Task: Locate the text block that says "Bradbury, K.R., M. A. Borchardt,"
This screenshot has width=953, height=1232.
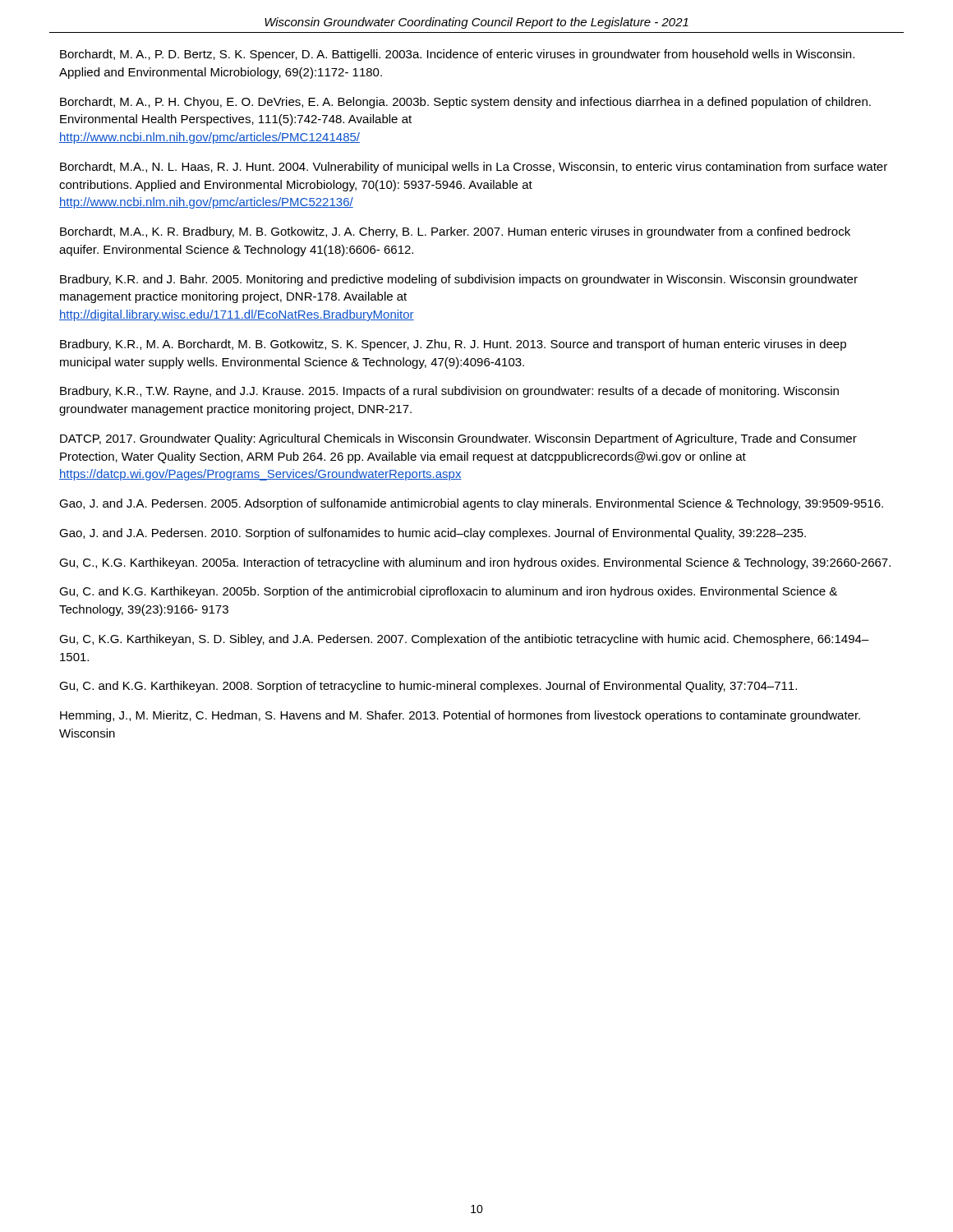Action: [x=453, y=352]
